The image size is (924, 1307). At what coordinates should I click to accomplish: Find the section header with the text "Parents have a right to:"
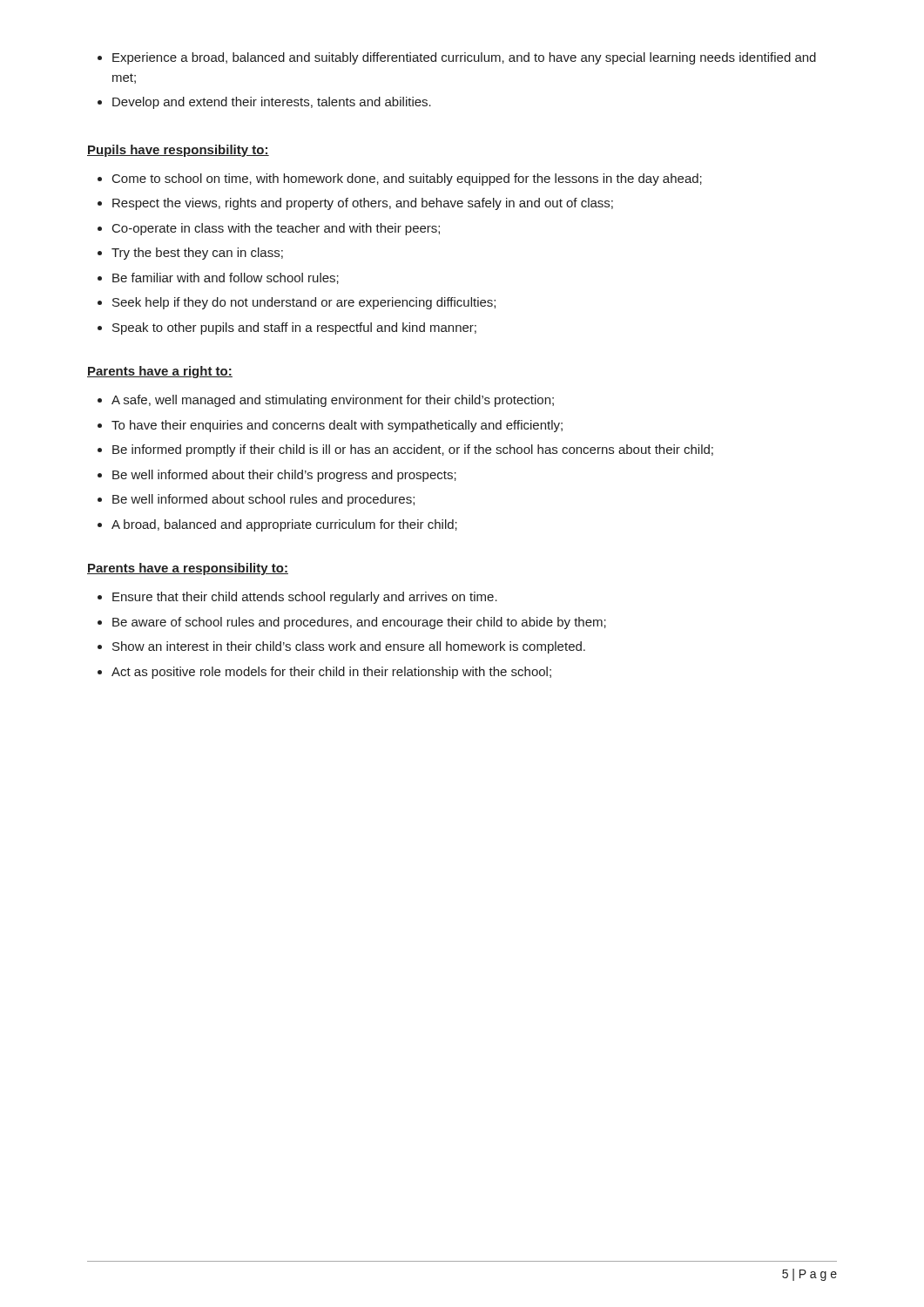[160, 372]
